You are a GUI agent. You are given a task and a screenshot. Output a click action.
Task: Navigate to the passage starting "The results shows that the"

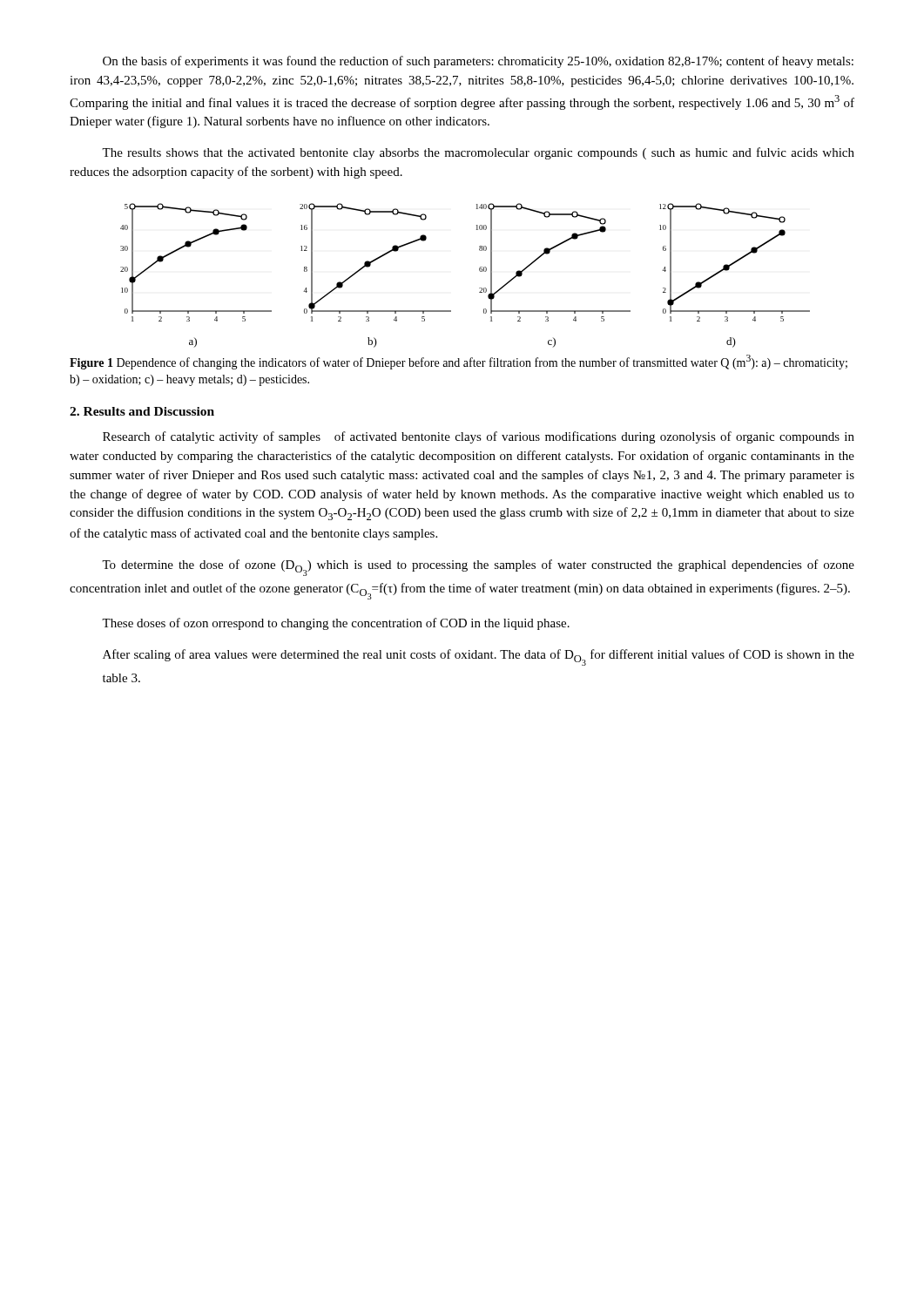coord(462,162)
